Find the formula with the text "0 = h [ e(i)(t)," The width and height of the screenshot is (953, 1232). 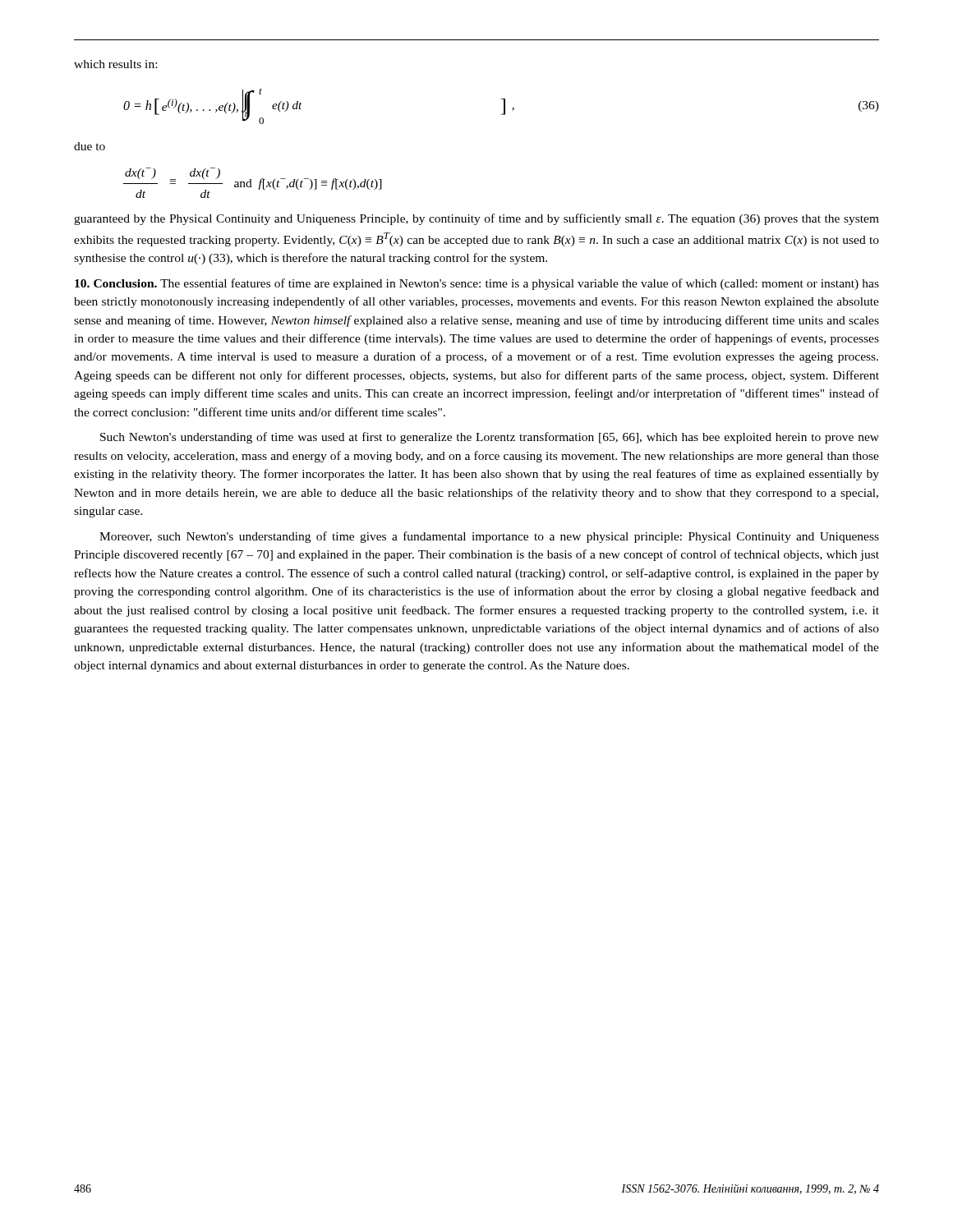[501, 106]
